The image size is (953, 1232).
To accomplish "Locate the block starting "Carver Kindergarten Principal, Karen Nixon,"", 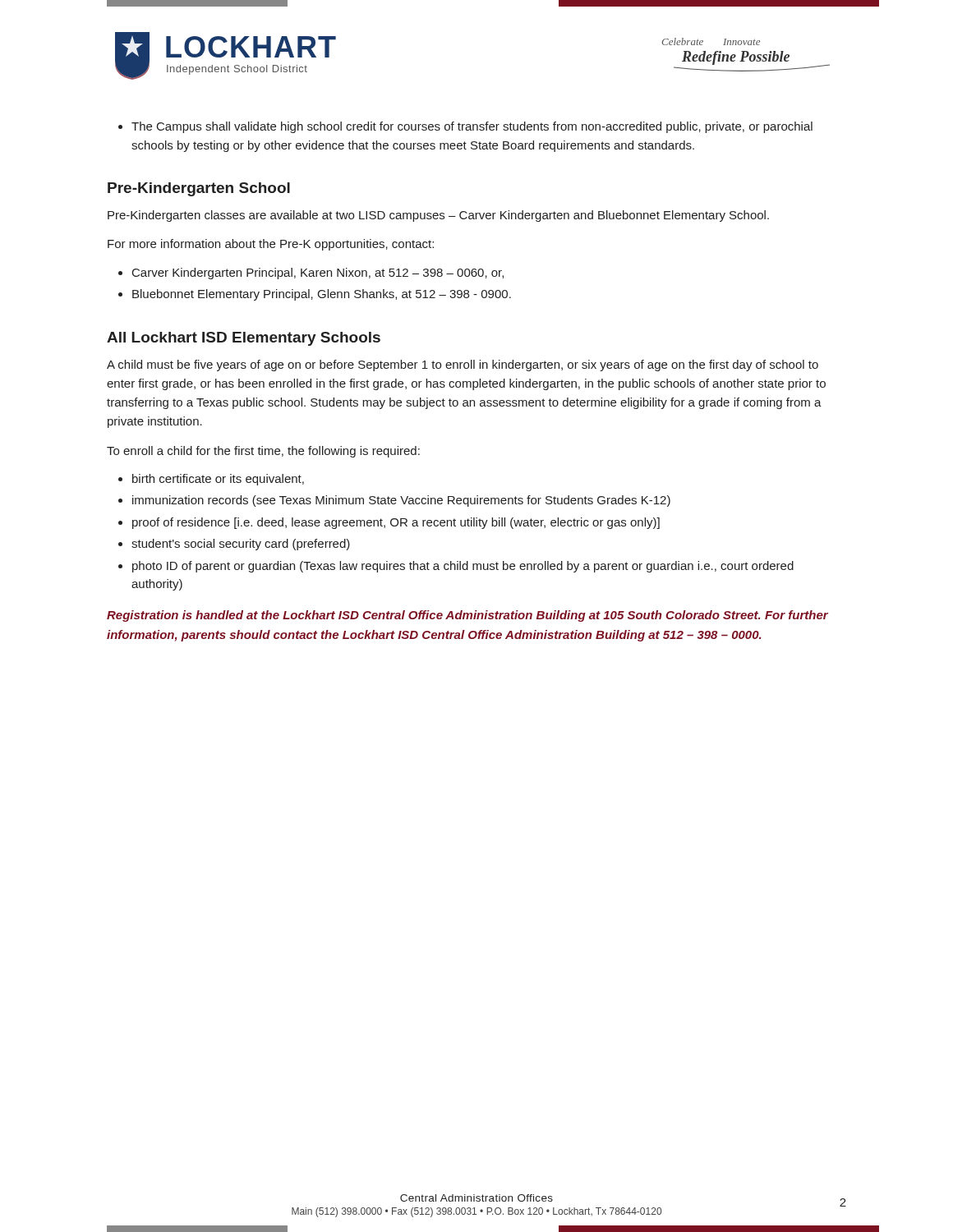I will click(x=489, y=273).
